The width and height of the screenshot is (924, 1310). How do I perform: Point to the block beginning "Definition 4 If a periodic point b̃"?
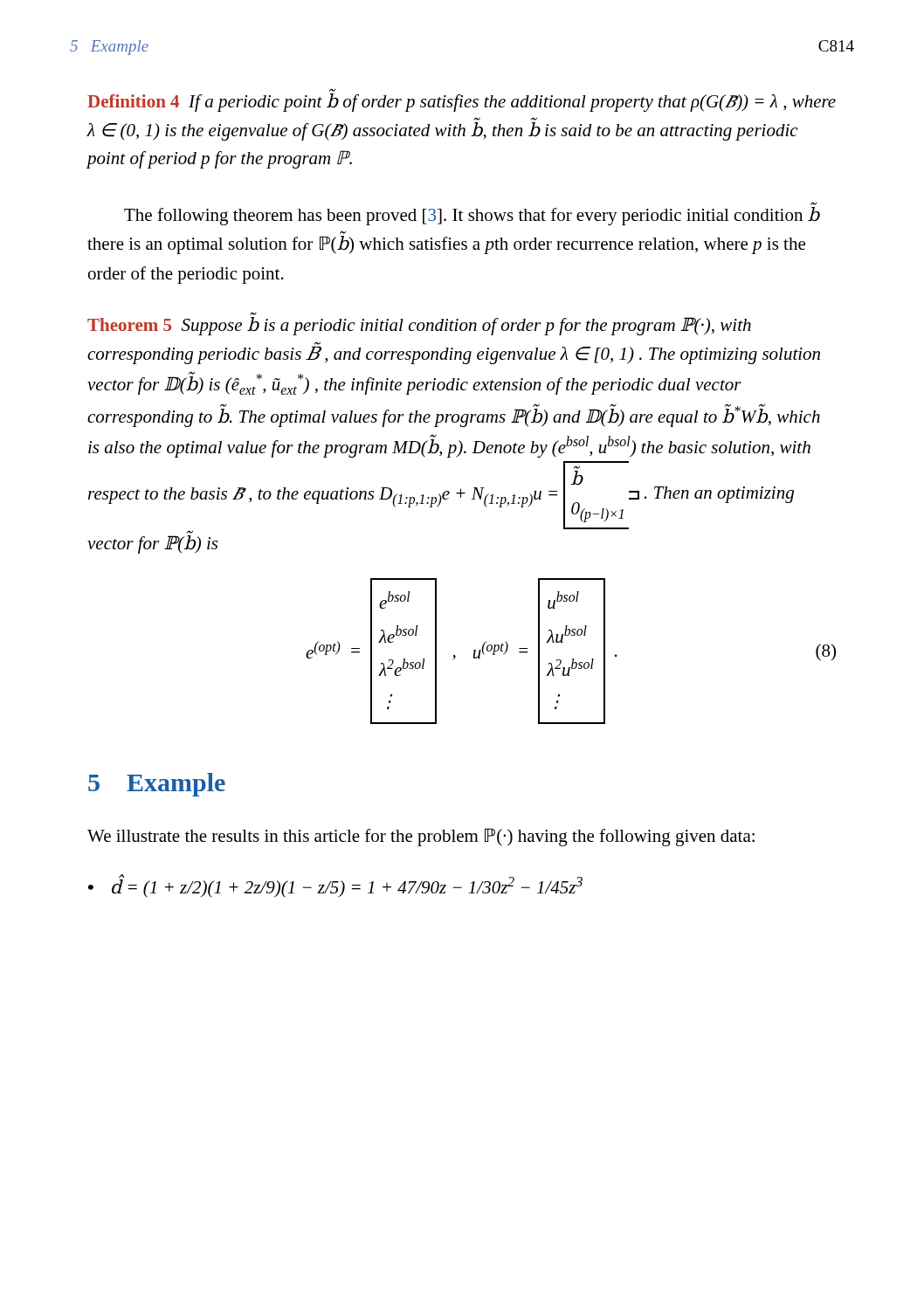(462, 130)
